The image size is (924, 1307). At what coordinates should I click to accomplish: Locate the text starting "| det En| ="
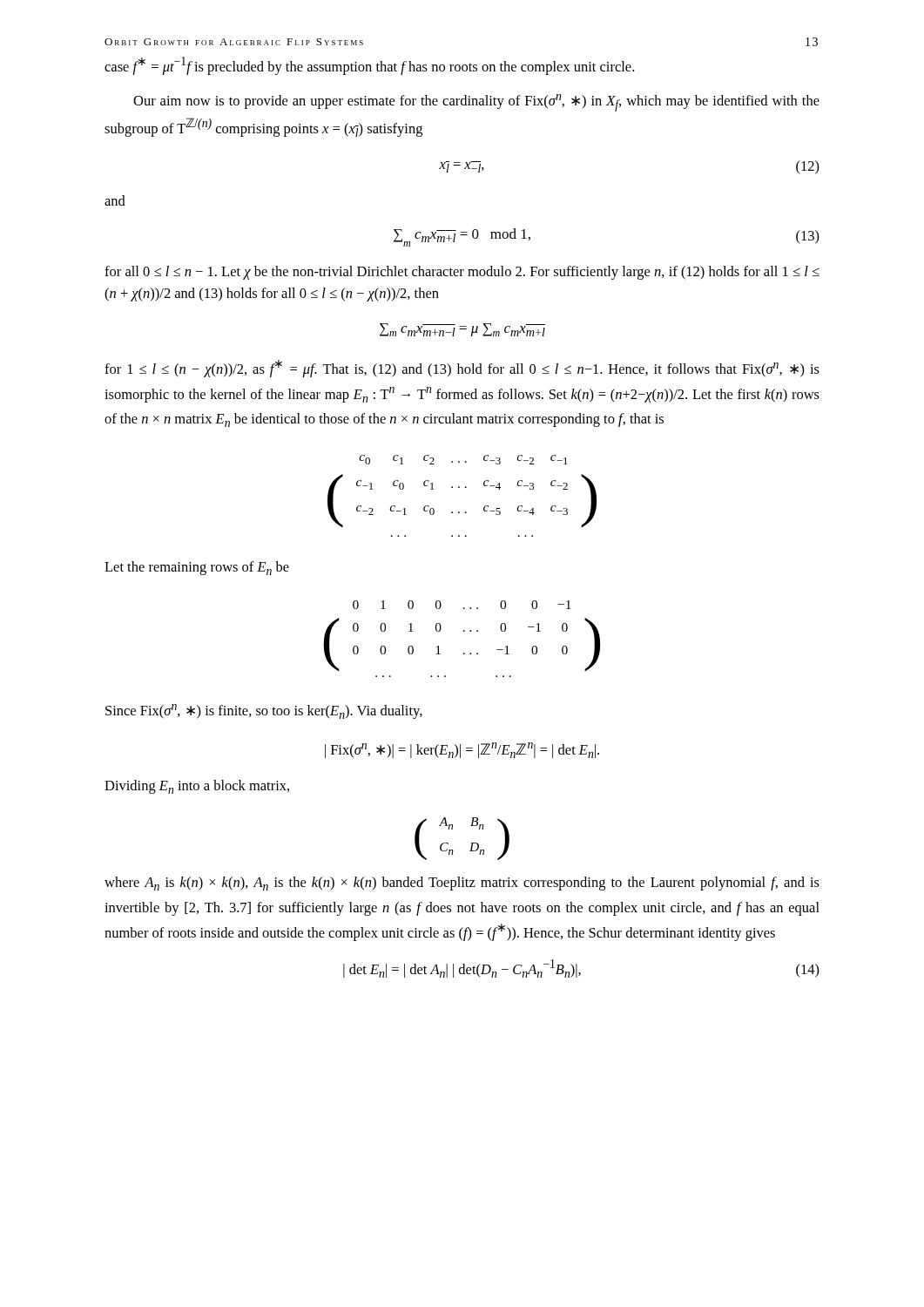[x=581, y=969]
